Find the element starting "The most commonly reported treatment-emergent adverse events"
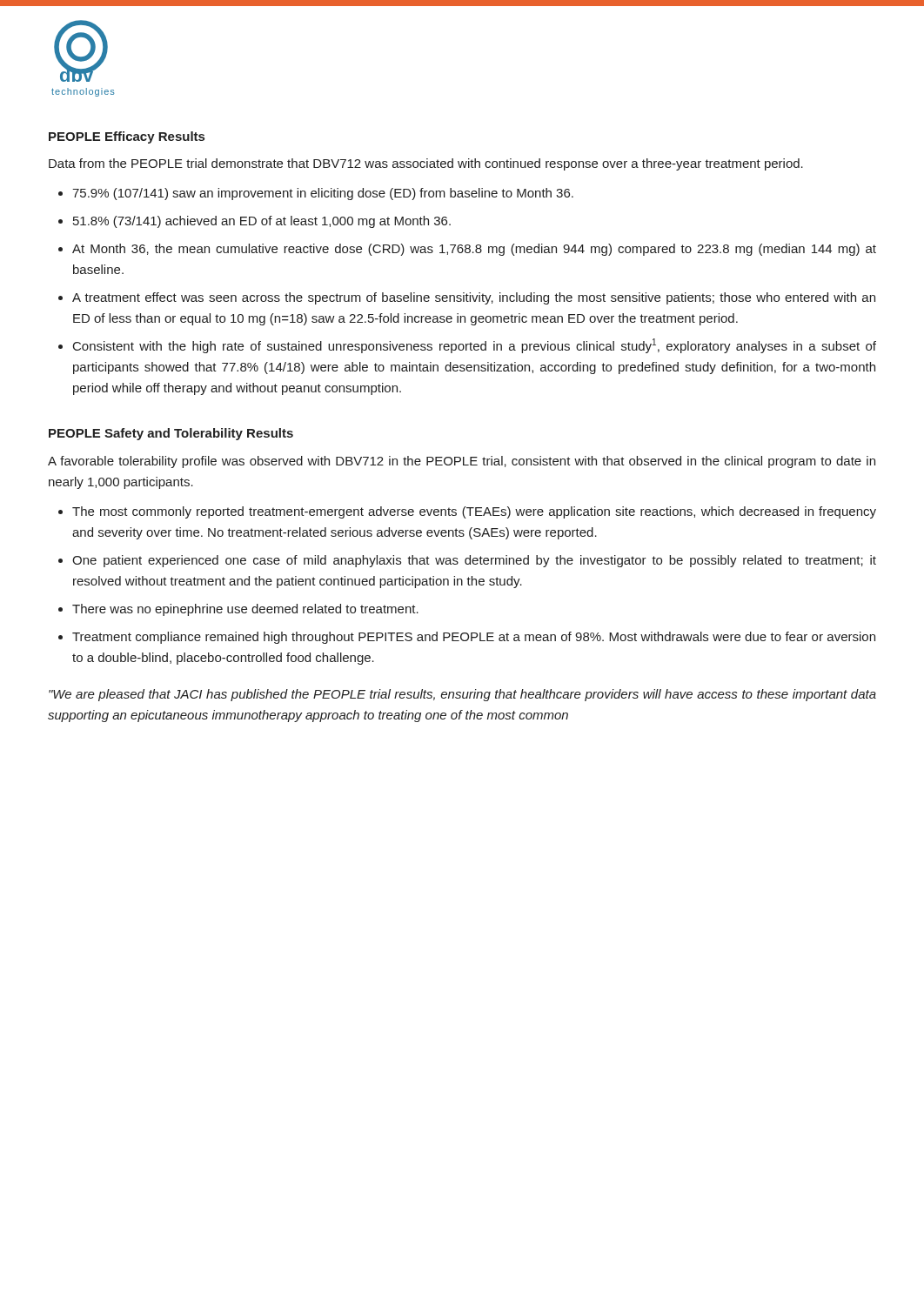Screen dimensions: 1305x924 coord(474,521)
